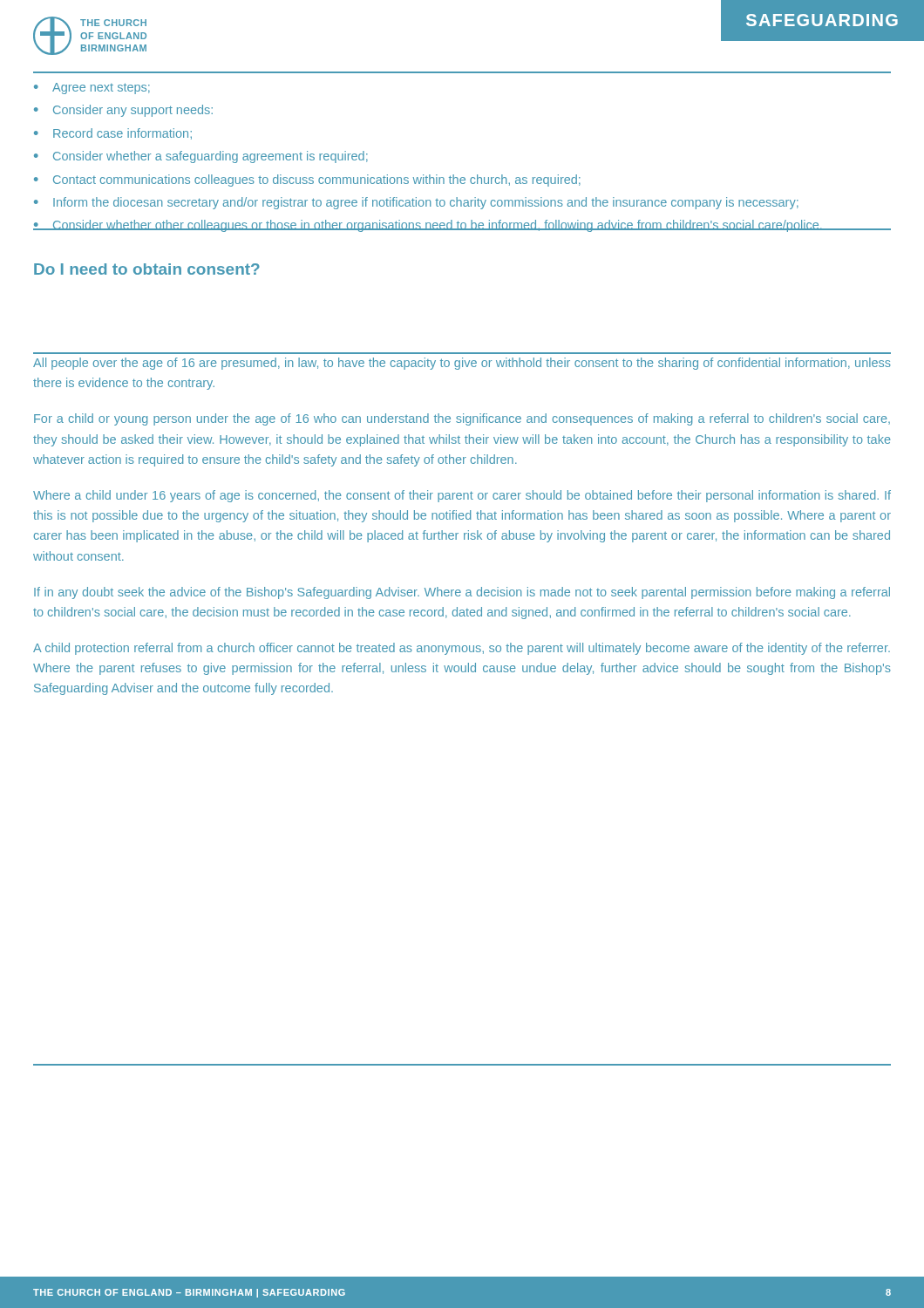Viewport: 924px width, 1308px height.
Task: Point to the passage starting "For a child"
Action: pos(462,440)
